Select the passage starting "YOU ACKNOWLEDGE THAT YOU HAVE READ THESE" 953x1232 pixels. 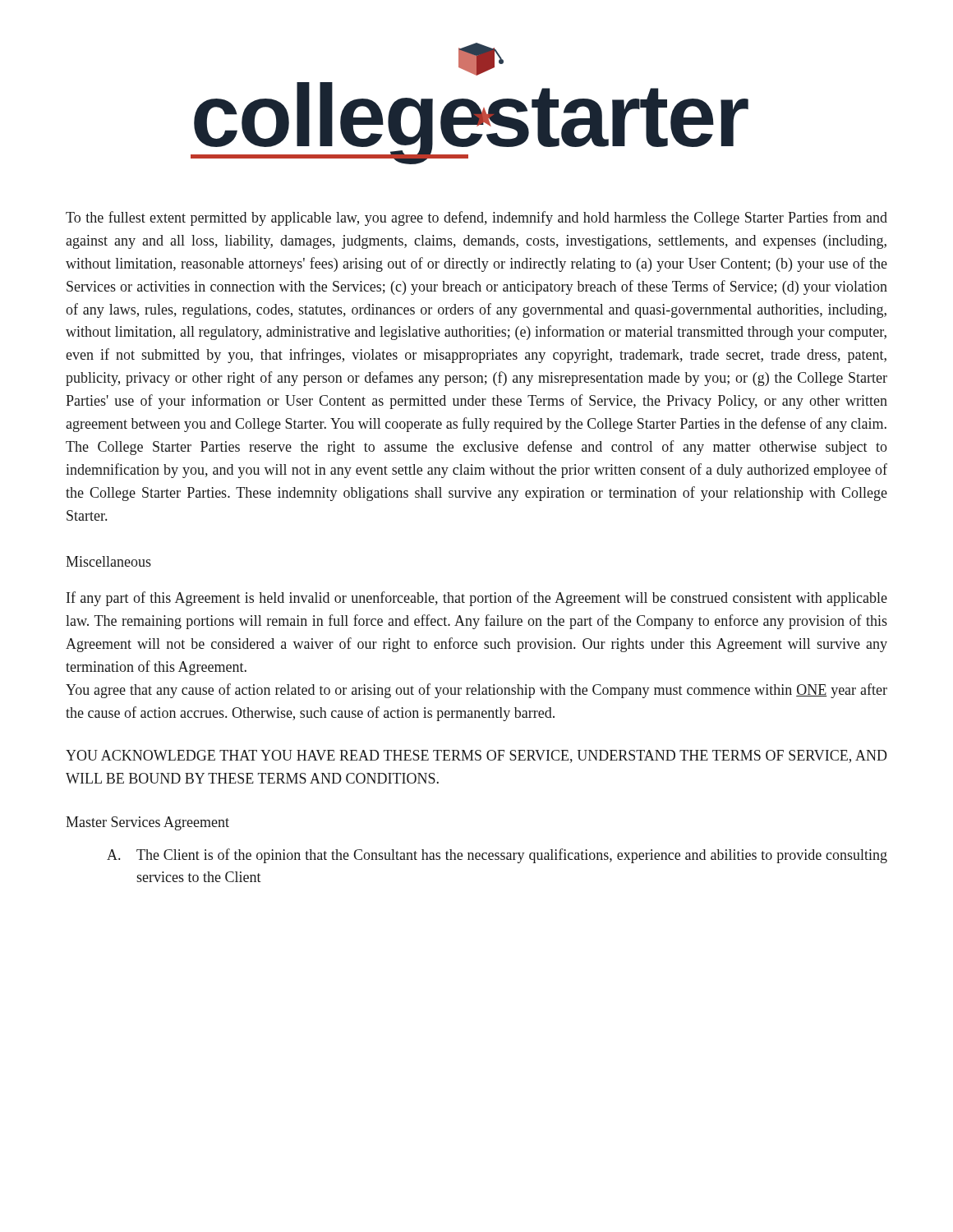coord(476,767)
